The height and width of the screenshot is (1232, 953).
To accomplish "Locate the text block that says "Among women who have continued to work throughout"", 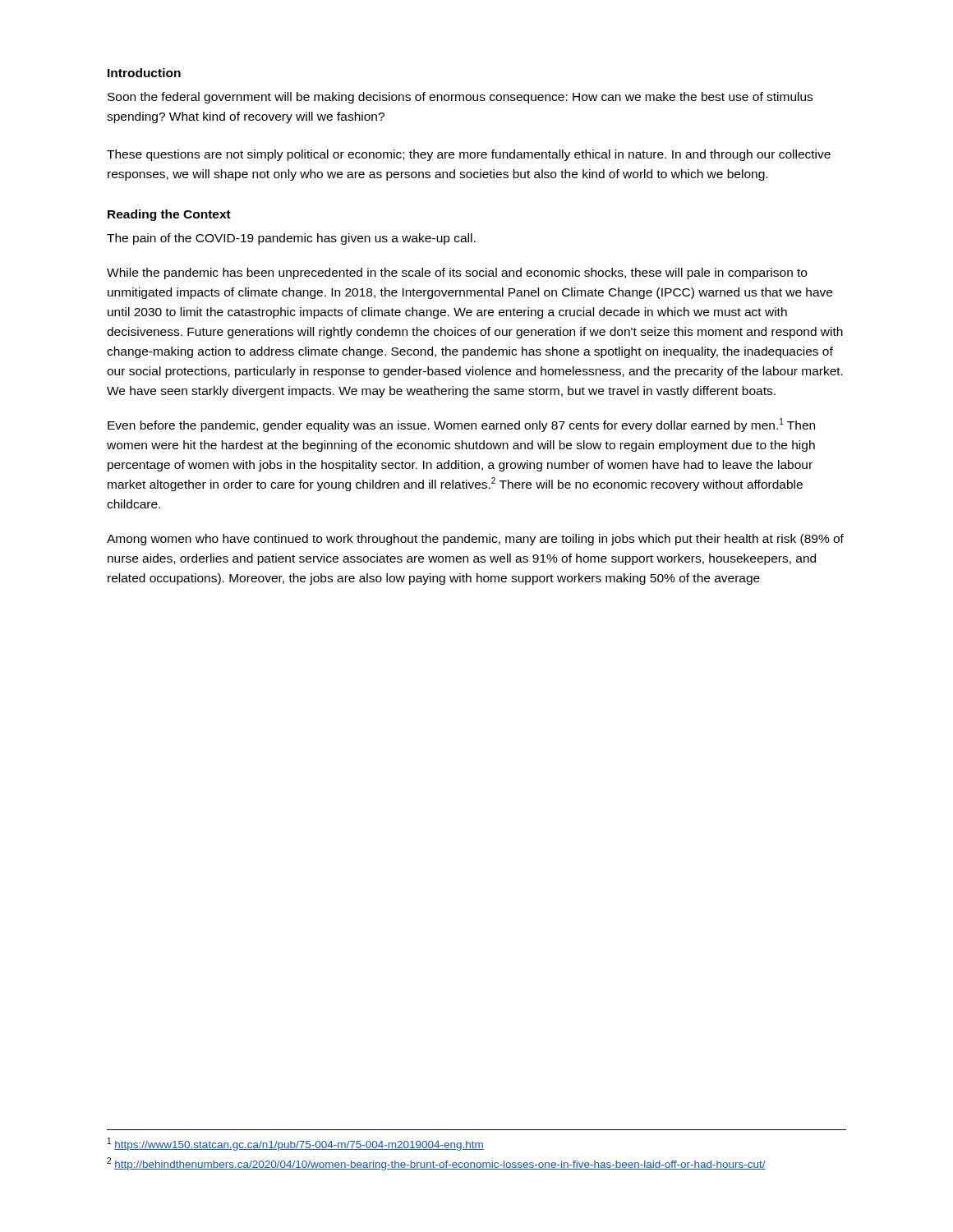I will [x=475, y=558].
